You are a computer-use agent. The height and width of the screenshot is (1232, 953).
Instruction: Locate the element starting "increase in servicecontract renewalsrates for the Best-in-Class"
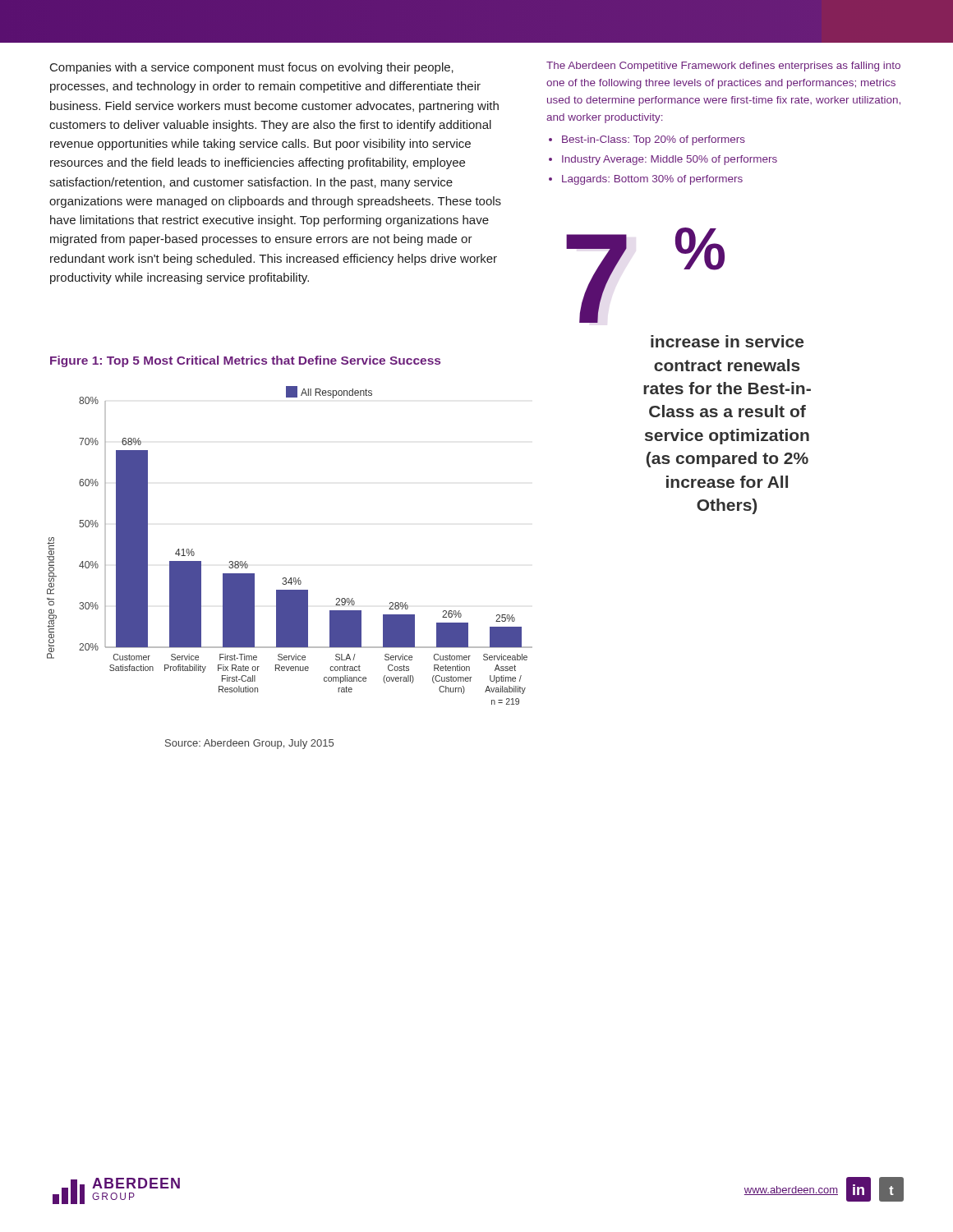[727, 423]
